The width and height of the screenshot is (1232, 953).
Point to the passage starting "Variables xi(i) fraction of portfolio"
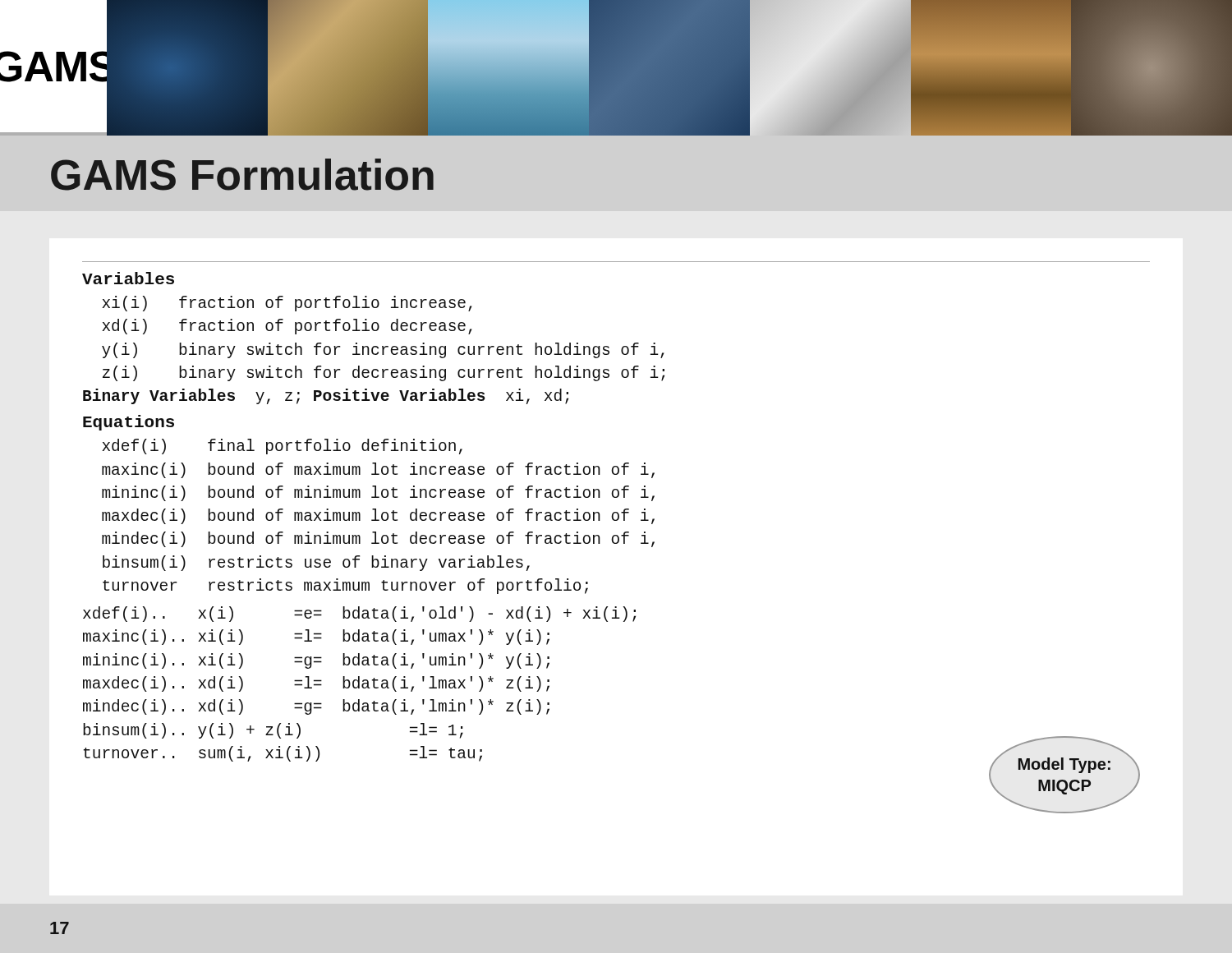616,537
